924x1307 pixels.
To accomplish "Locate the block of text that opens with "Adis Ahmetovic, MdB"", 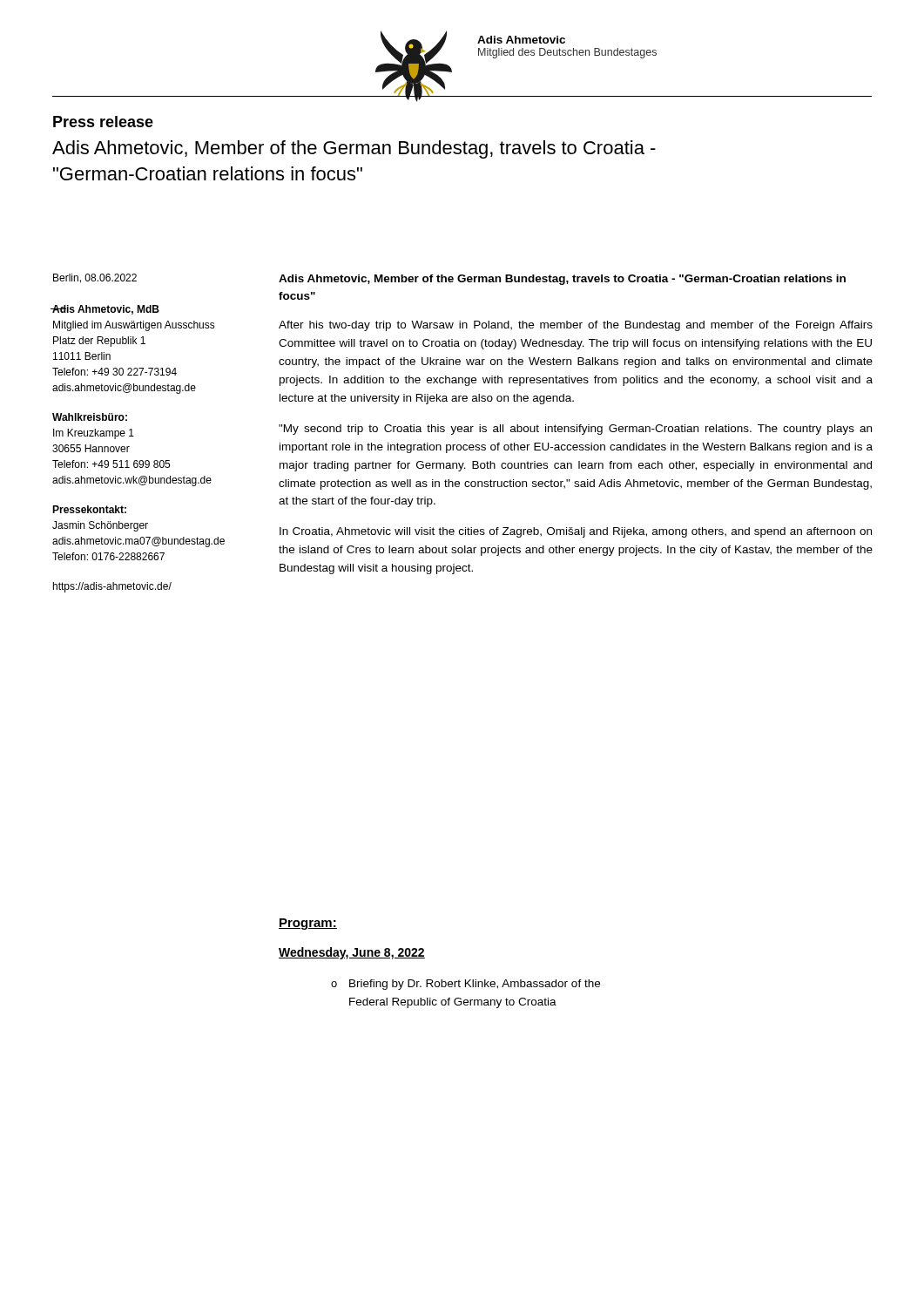I will pyautogui.click(x=150, y=349).
